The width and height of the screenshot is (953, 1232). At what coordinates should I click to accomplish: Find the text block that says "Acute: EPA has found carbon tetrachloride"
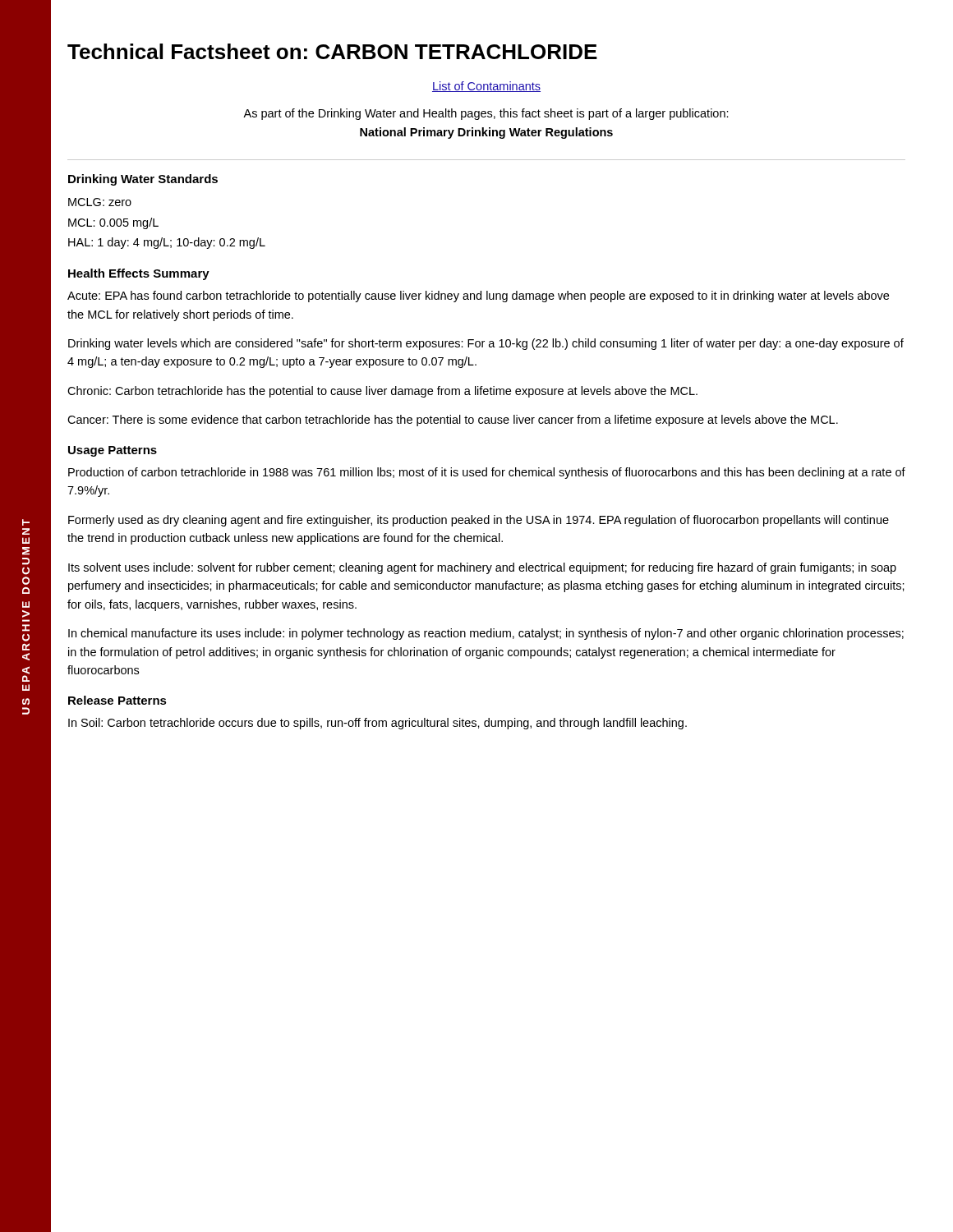[479, 305]
